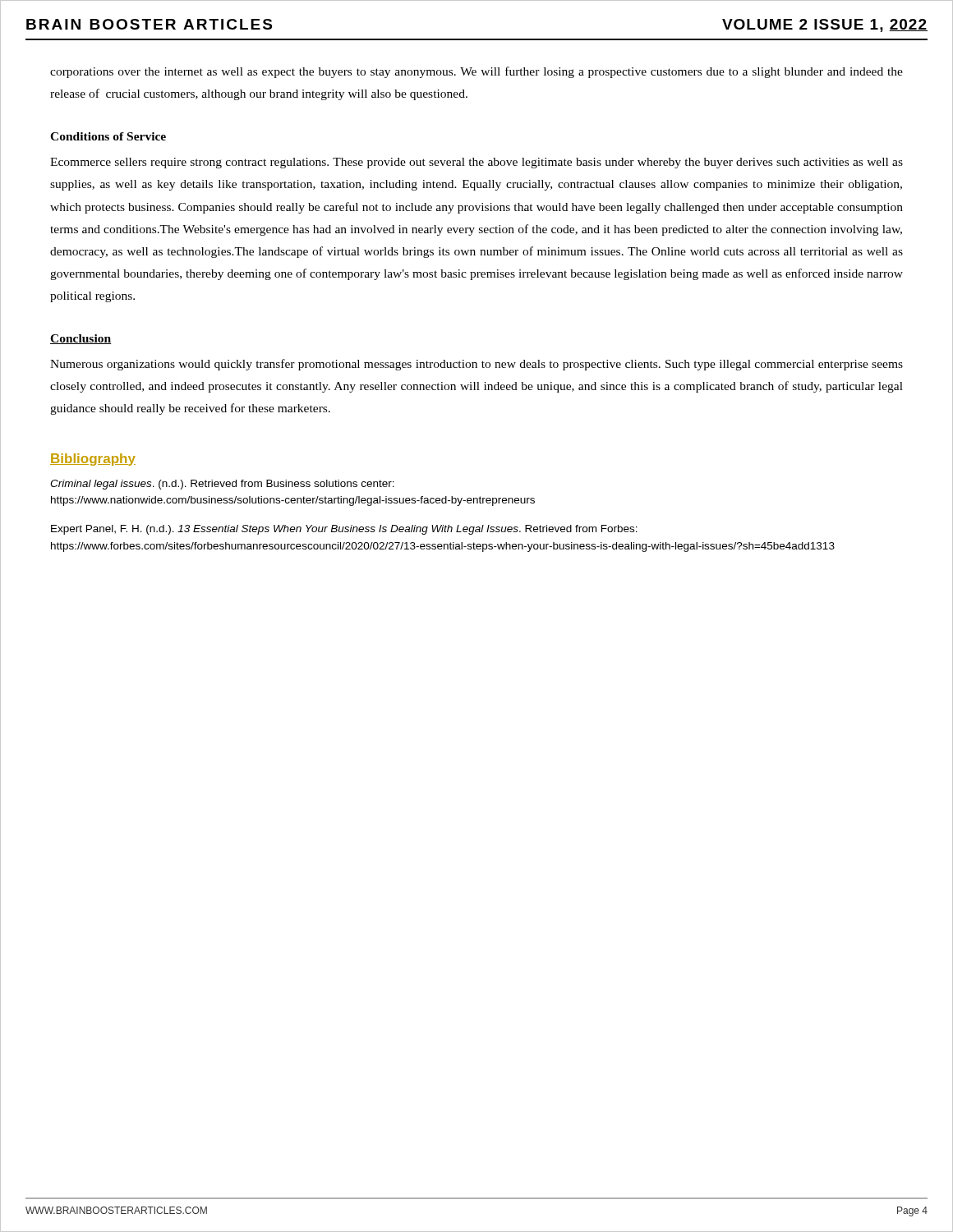953x1232 pixels.
Task: Locate the block of text that opens with "Criminal legal issues. (n.d.). Retrieved from Business"
Action: [293, 492]
